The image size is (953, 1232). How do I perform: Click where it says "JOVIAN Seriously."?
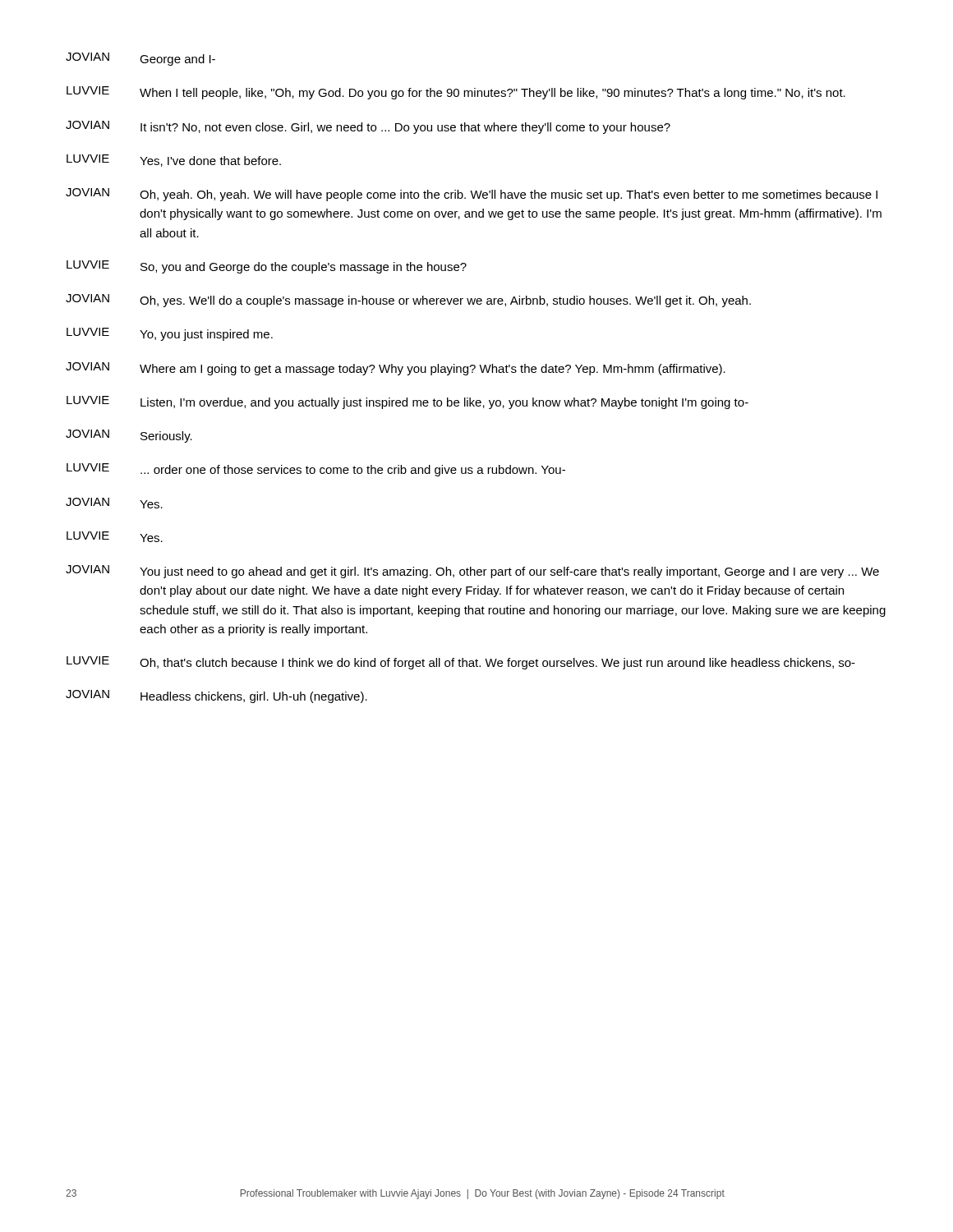(x=91, y=436)
